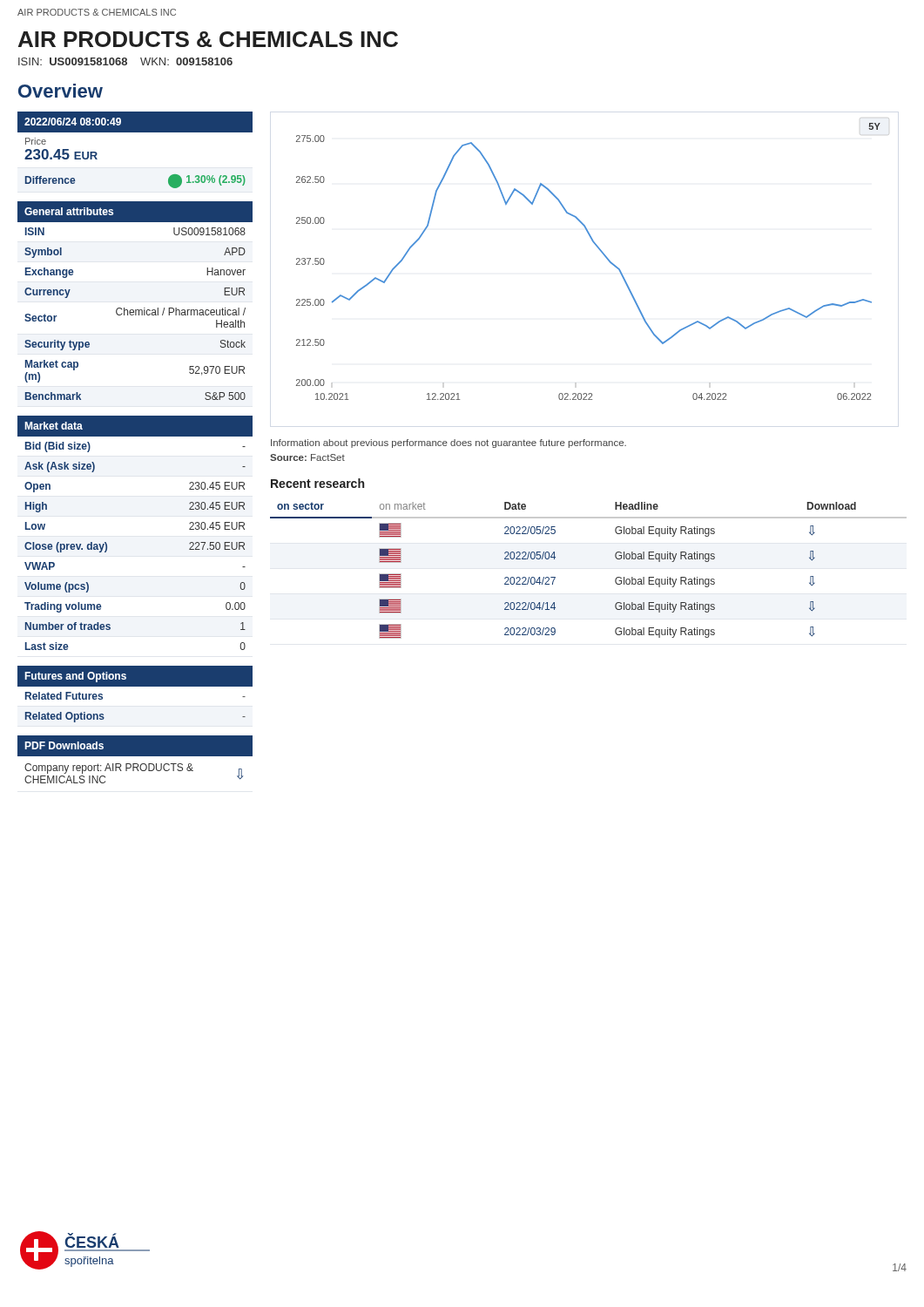Find the title that says "AIR PRODUCTS & CHEMICALS INC"

point(208,39)
